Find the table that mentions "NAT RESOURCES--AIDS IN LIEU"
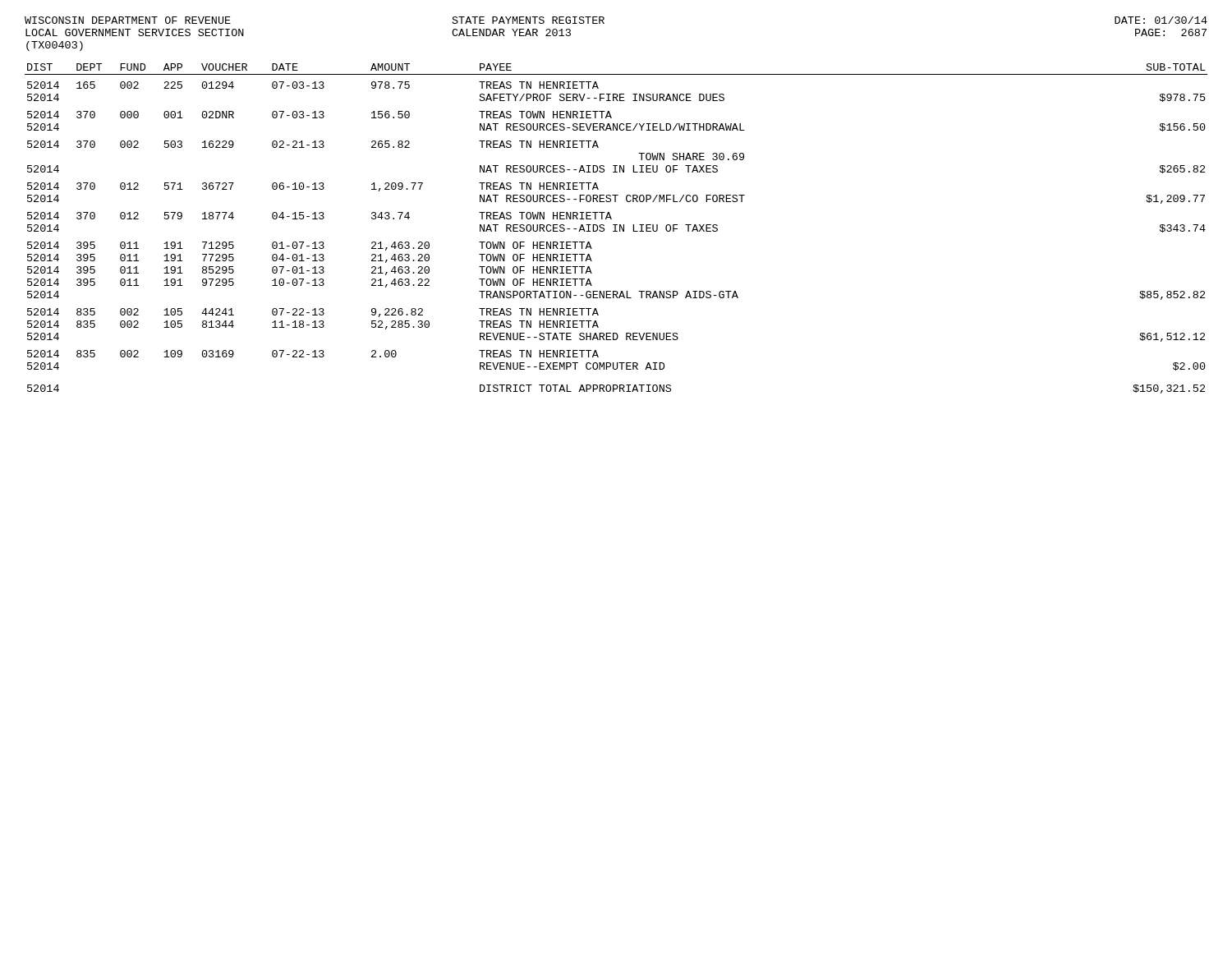Screen dimensions: 953x1232 click(x=616, y=228)
